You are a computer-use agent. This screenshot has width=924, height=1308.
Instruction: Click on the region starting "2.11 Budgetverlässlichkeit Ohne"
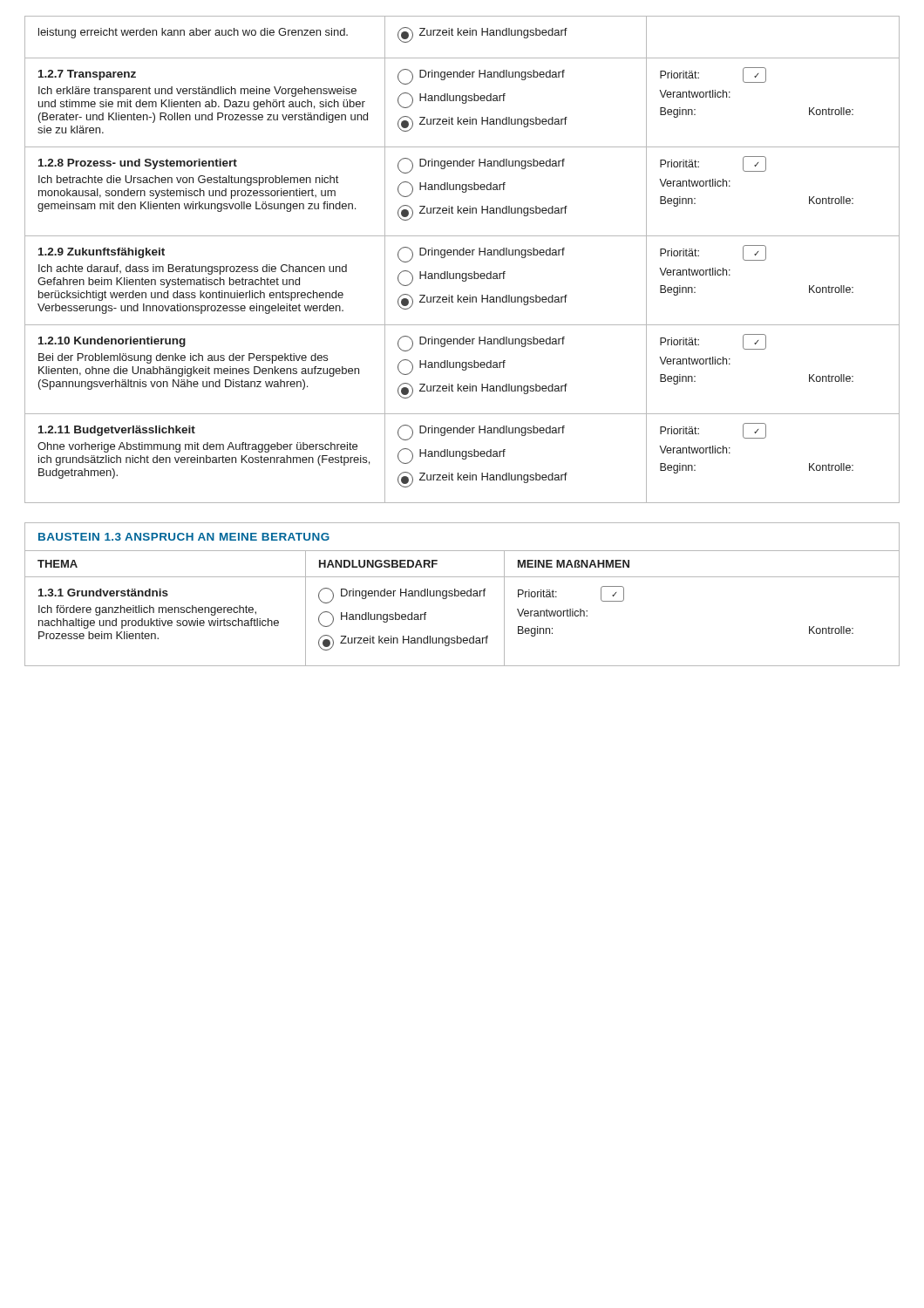tap(205, 451)
